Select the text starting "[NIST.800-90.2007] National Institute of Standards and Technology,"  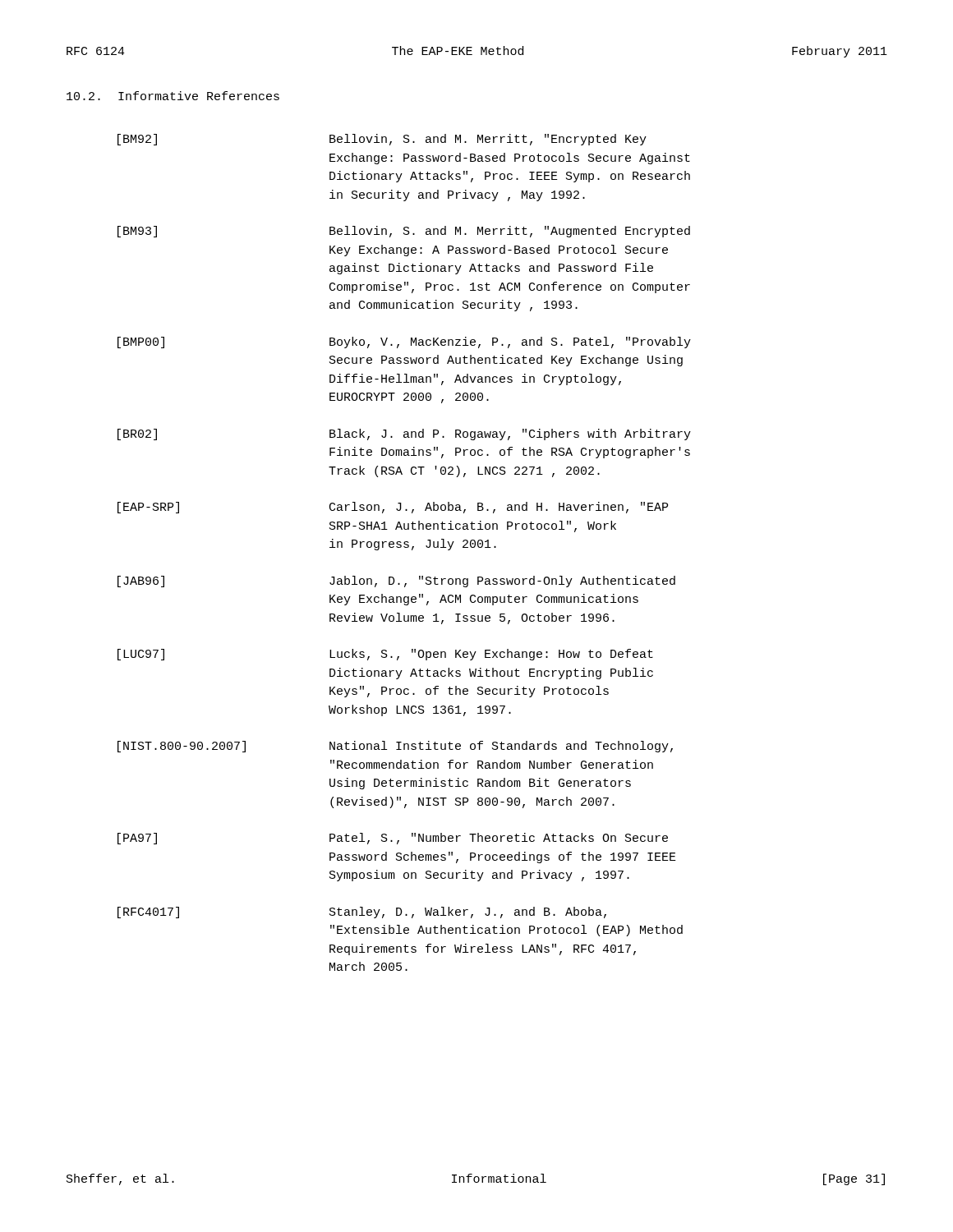coord(476,775)
